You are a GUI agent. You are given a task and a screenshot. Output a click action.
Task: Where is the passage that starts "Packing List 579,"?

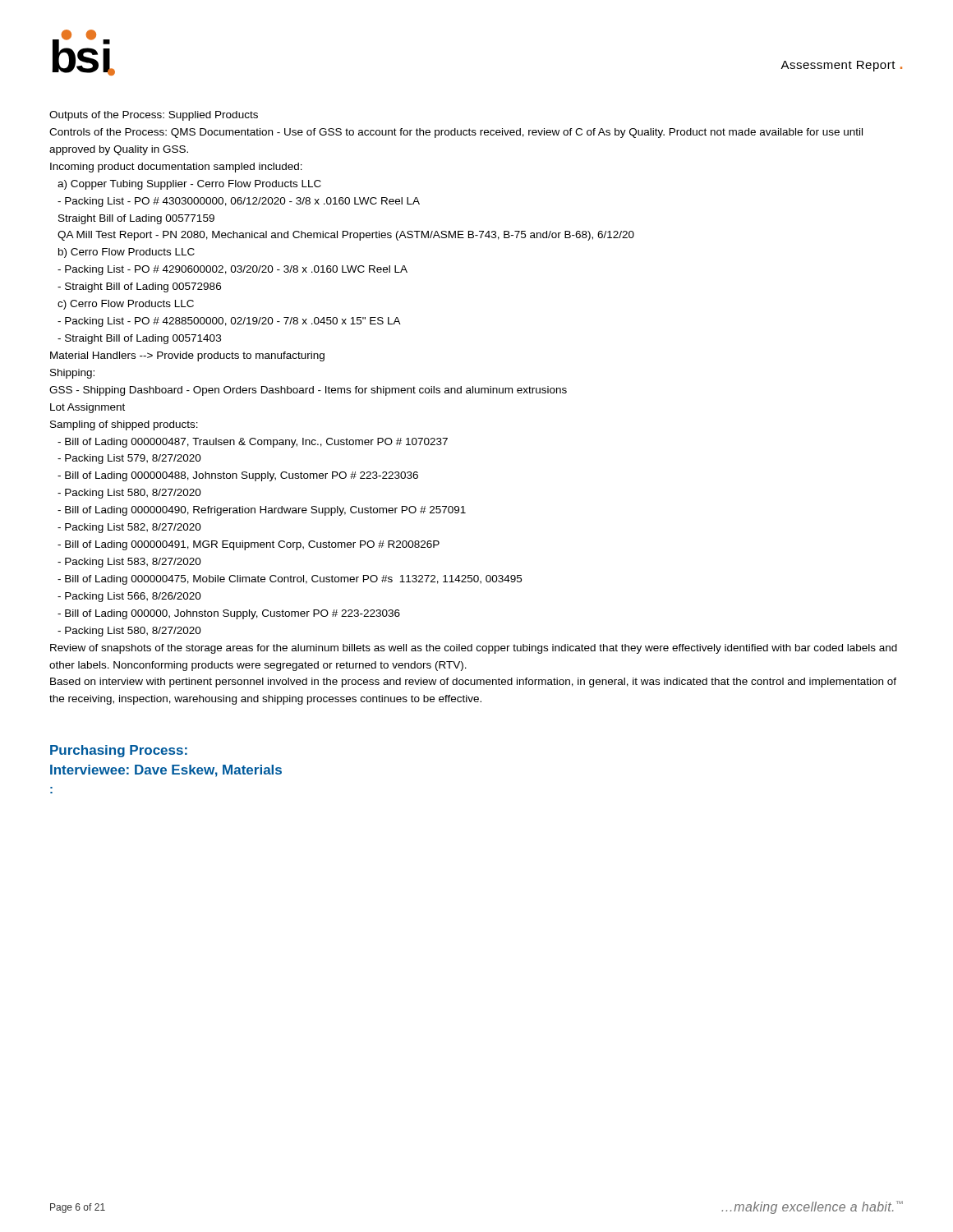(129, 458)
